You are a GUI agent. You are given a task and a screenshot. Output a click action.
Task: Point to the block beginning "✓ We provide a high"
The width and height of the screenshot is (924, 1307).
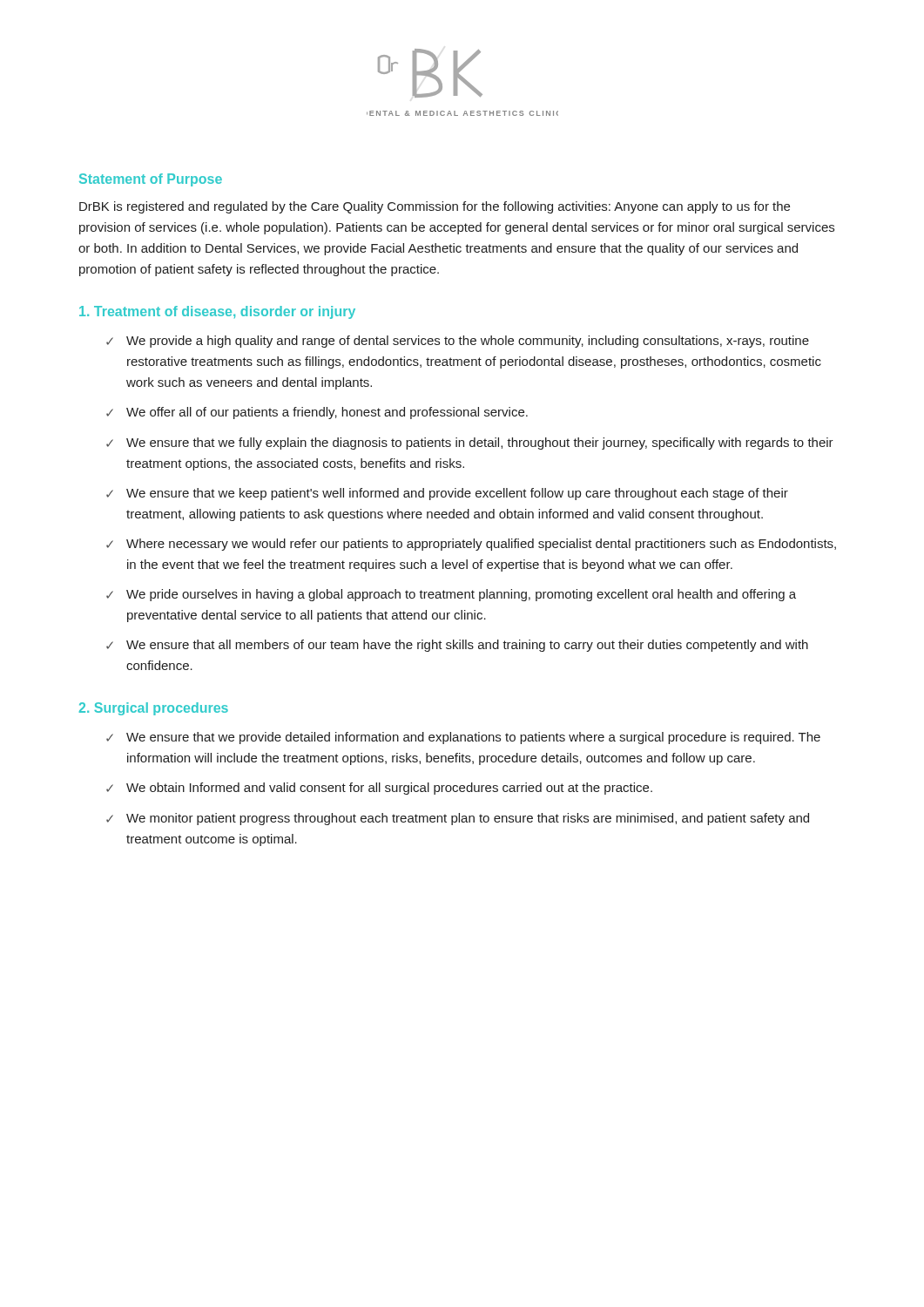point(475,362)
